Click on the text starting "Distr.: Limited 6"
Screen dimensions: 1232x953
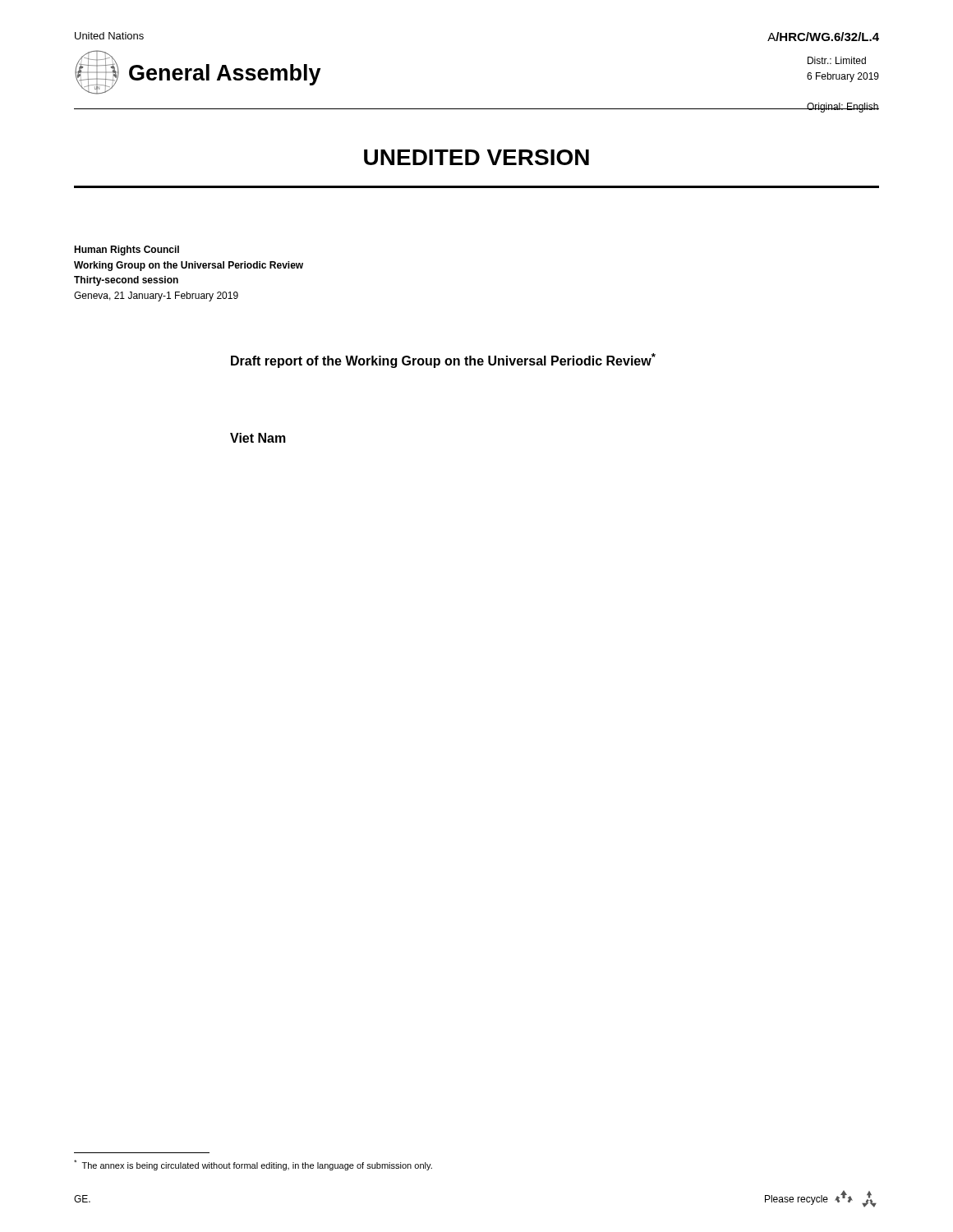coord(843,84)
